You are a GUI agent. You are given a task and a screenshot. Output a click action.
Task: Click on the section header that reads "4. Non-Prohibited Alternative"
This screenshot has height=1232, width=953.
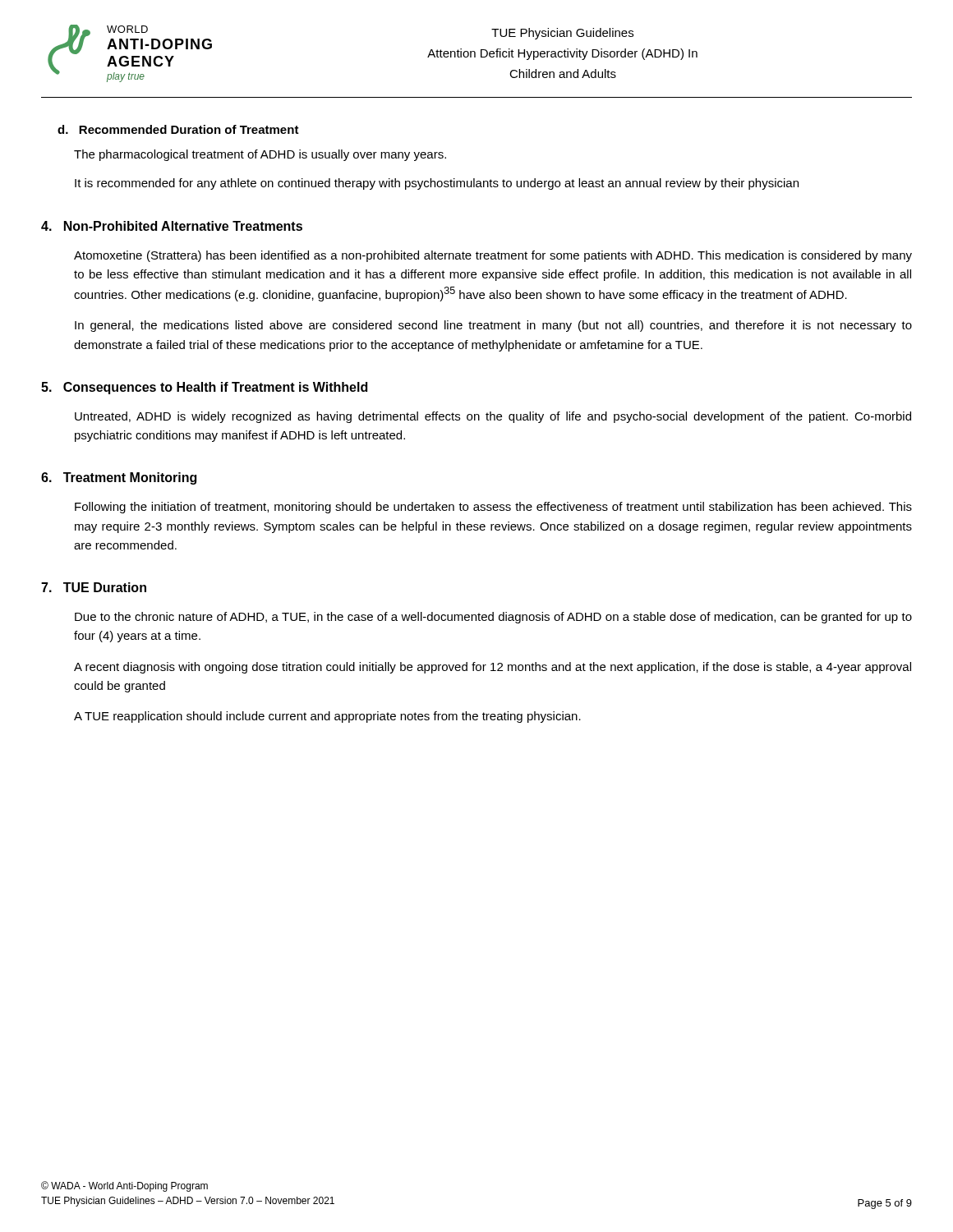(x=172, y=226)
